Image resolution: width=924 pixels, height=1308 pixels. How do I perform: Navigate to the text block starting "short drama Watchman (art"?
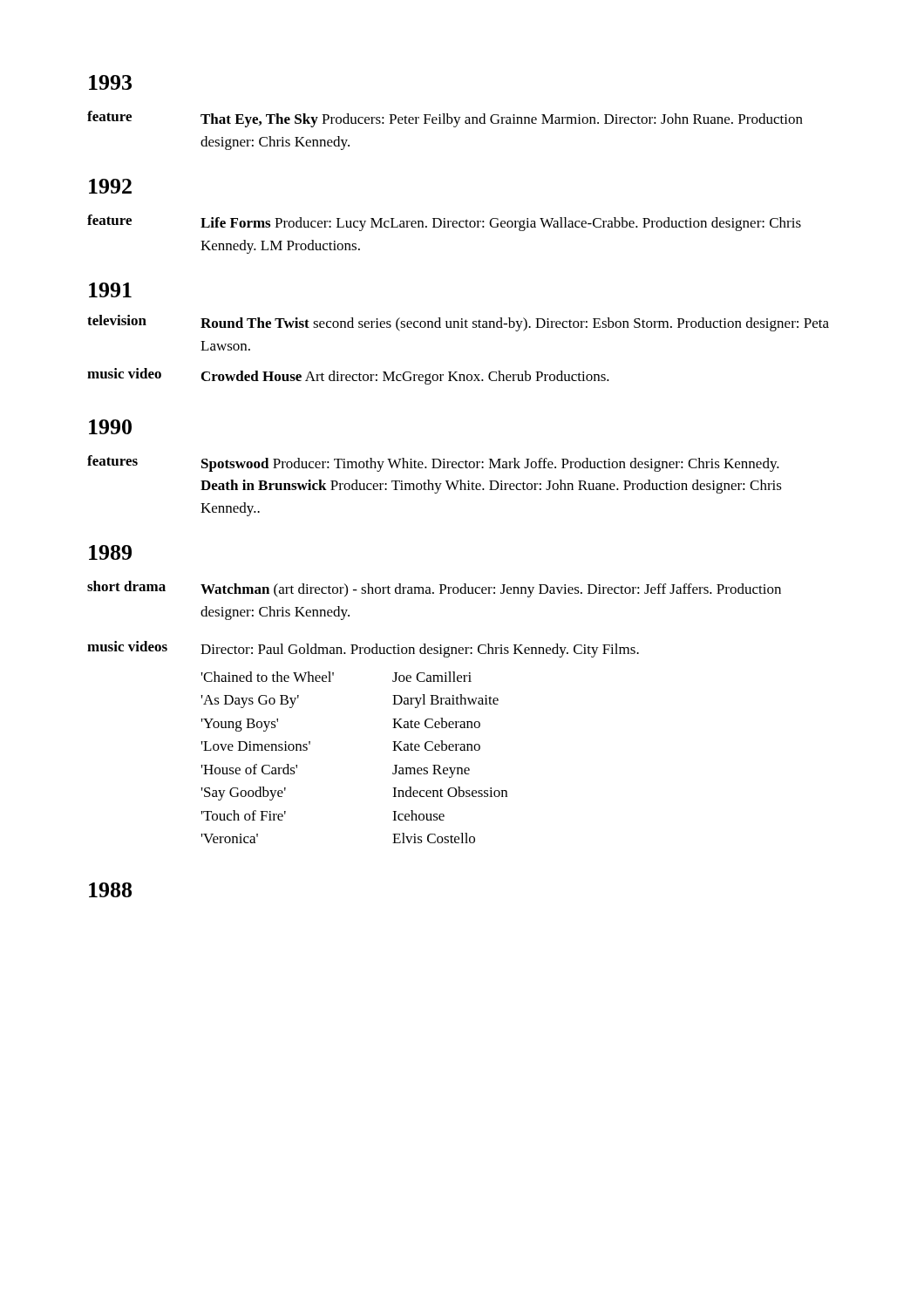tap(462, 600)
